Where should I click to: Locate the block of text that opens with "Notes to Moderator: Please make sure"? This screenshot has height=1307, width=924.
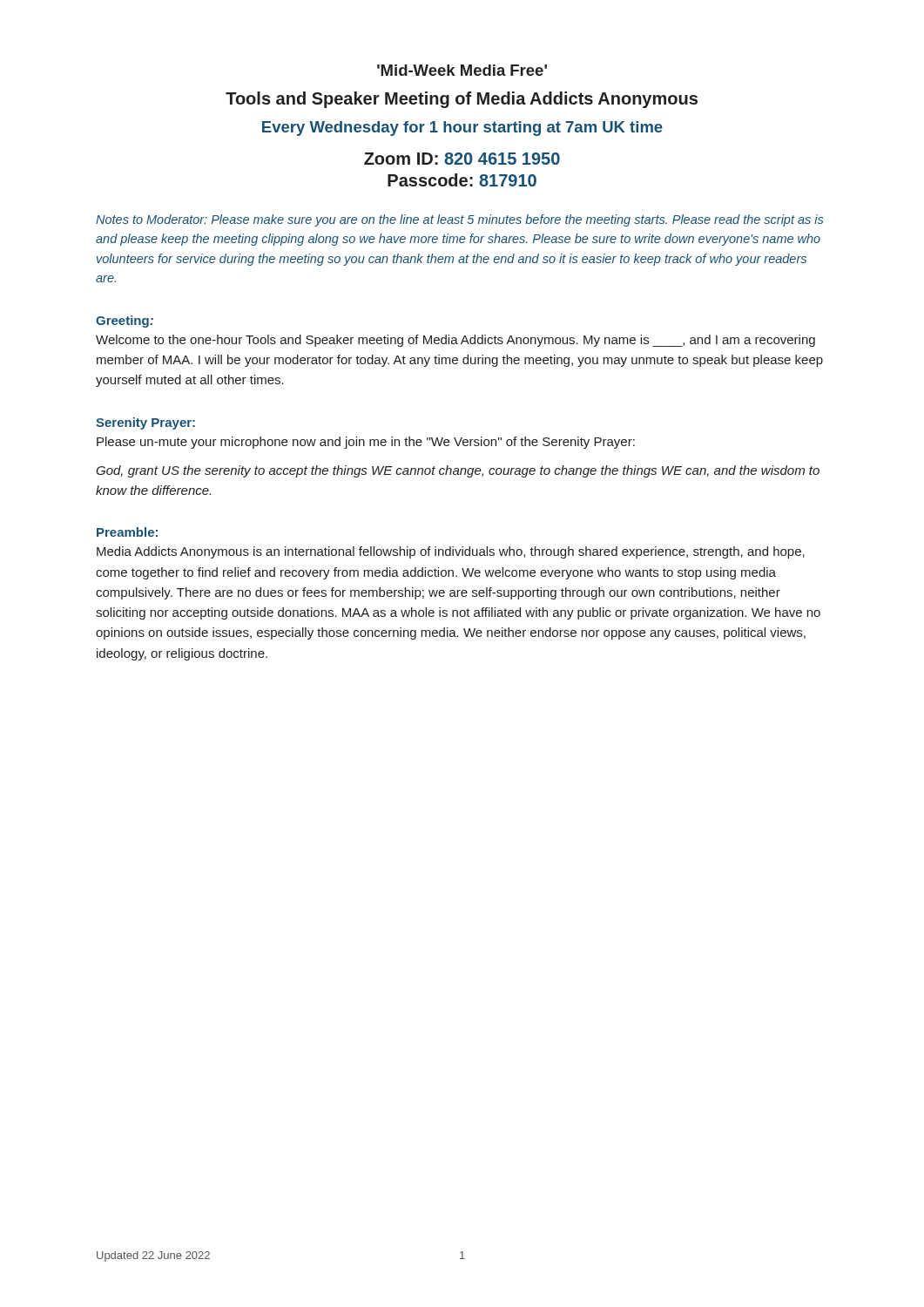click(460, 249)
